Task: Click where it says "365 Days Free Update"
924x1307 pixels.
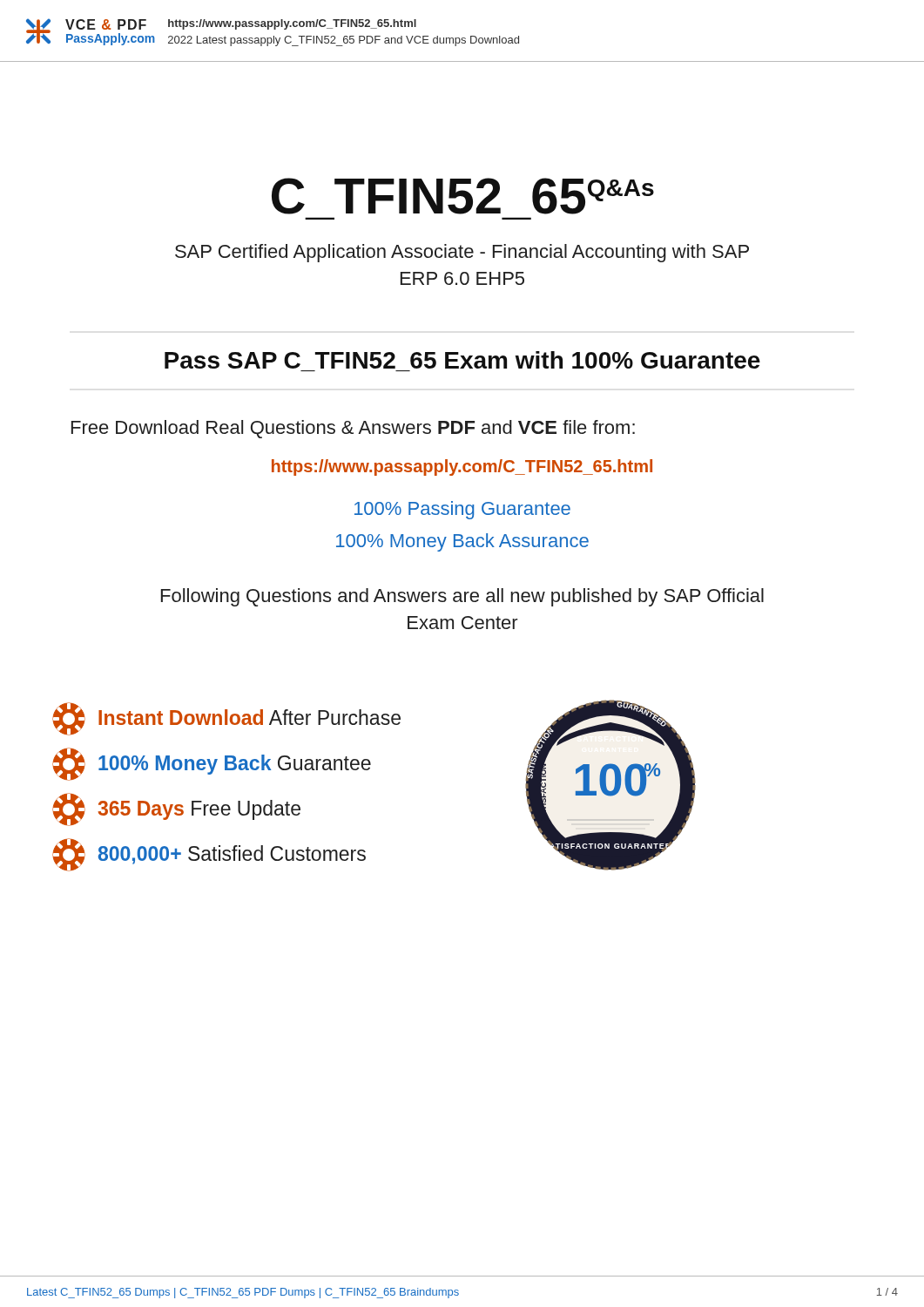Action: (x=177, y=809)
